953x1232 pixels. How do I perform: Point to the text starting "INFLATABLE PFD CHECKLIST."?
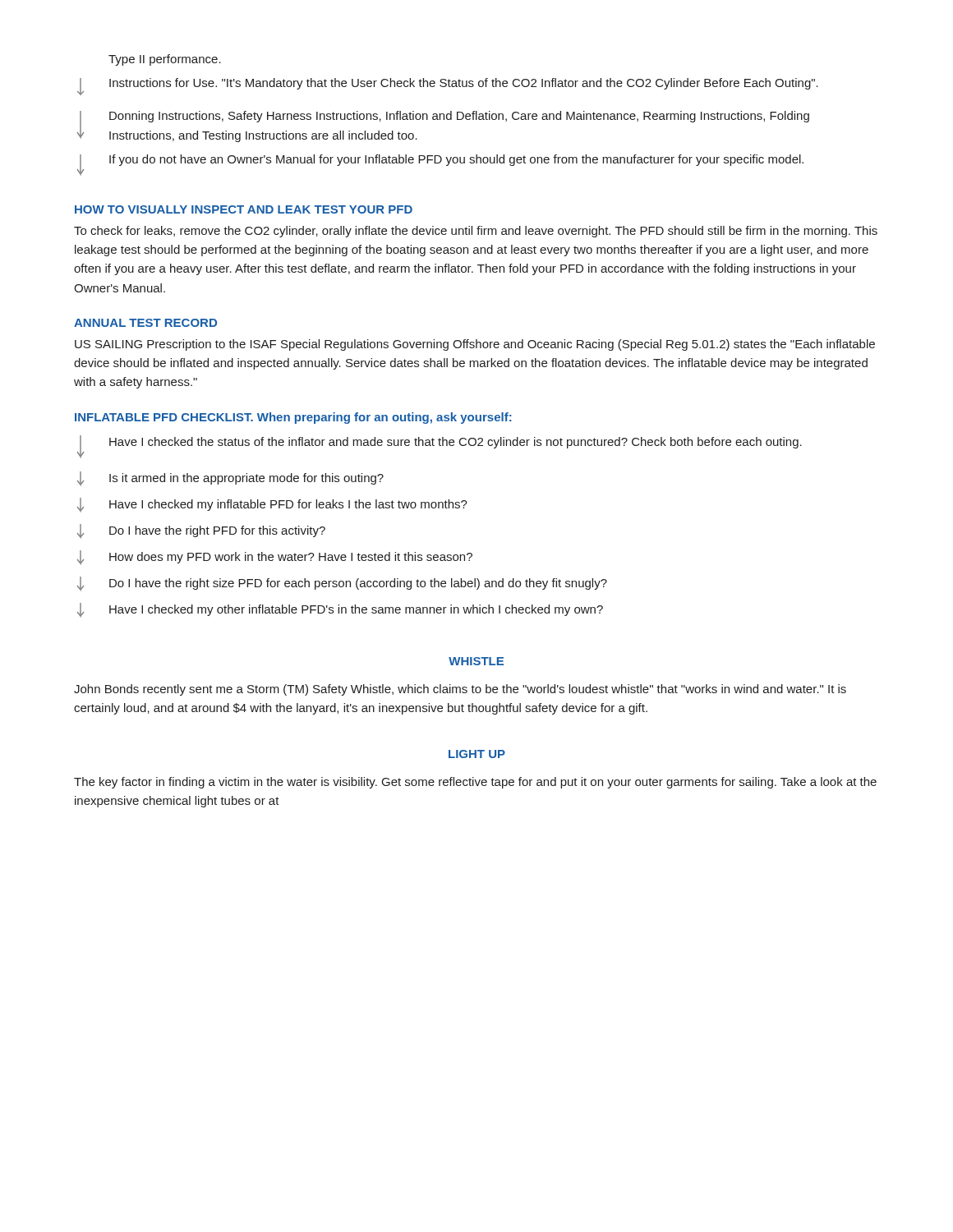(293, 416)
